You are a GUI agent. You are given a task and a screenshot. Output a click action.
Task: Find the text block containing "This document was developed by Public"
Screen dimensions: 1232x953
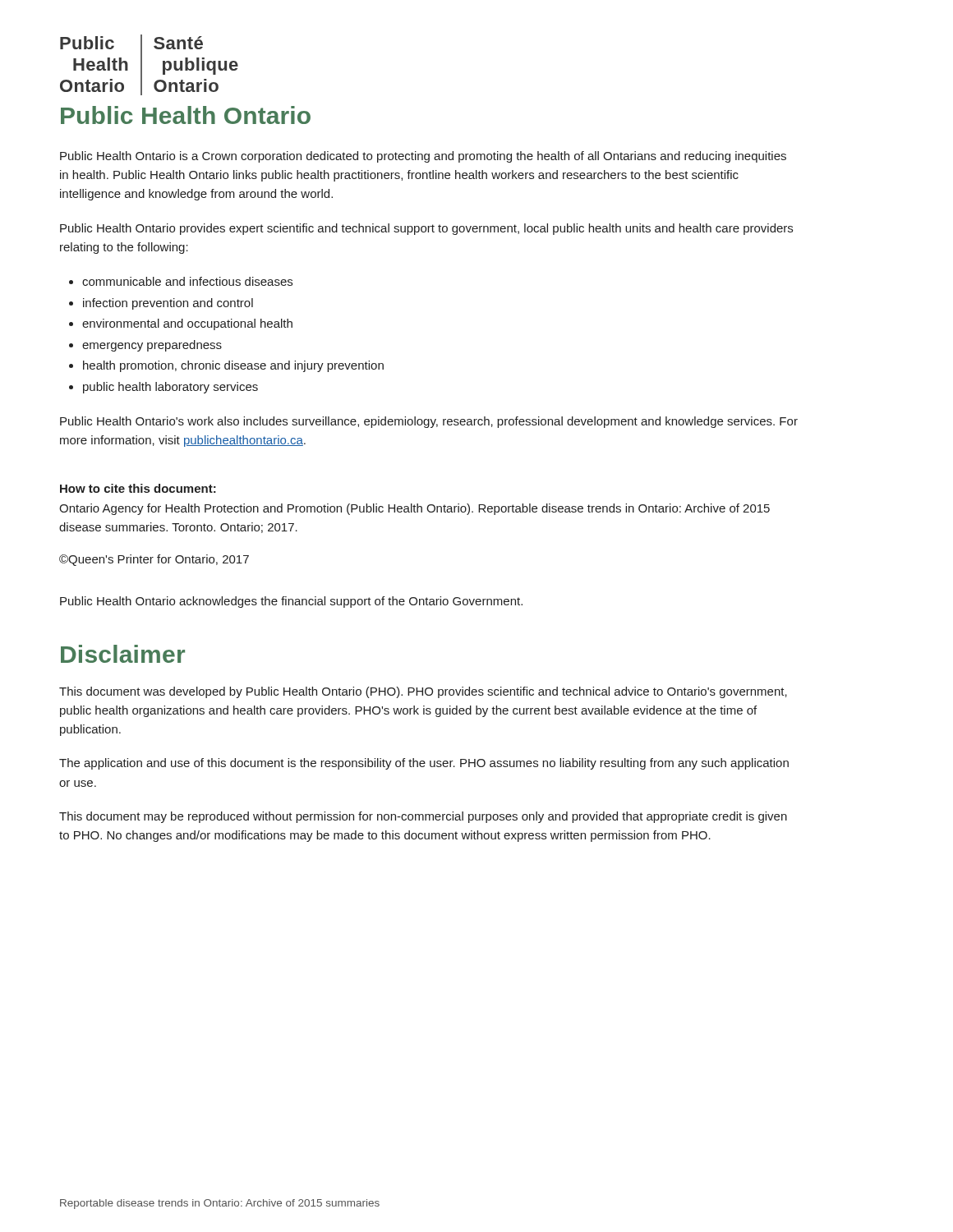coord(423,710)
